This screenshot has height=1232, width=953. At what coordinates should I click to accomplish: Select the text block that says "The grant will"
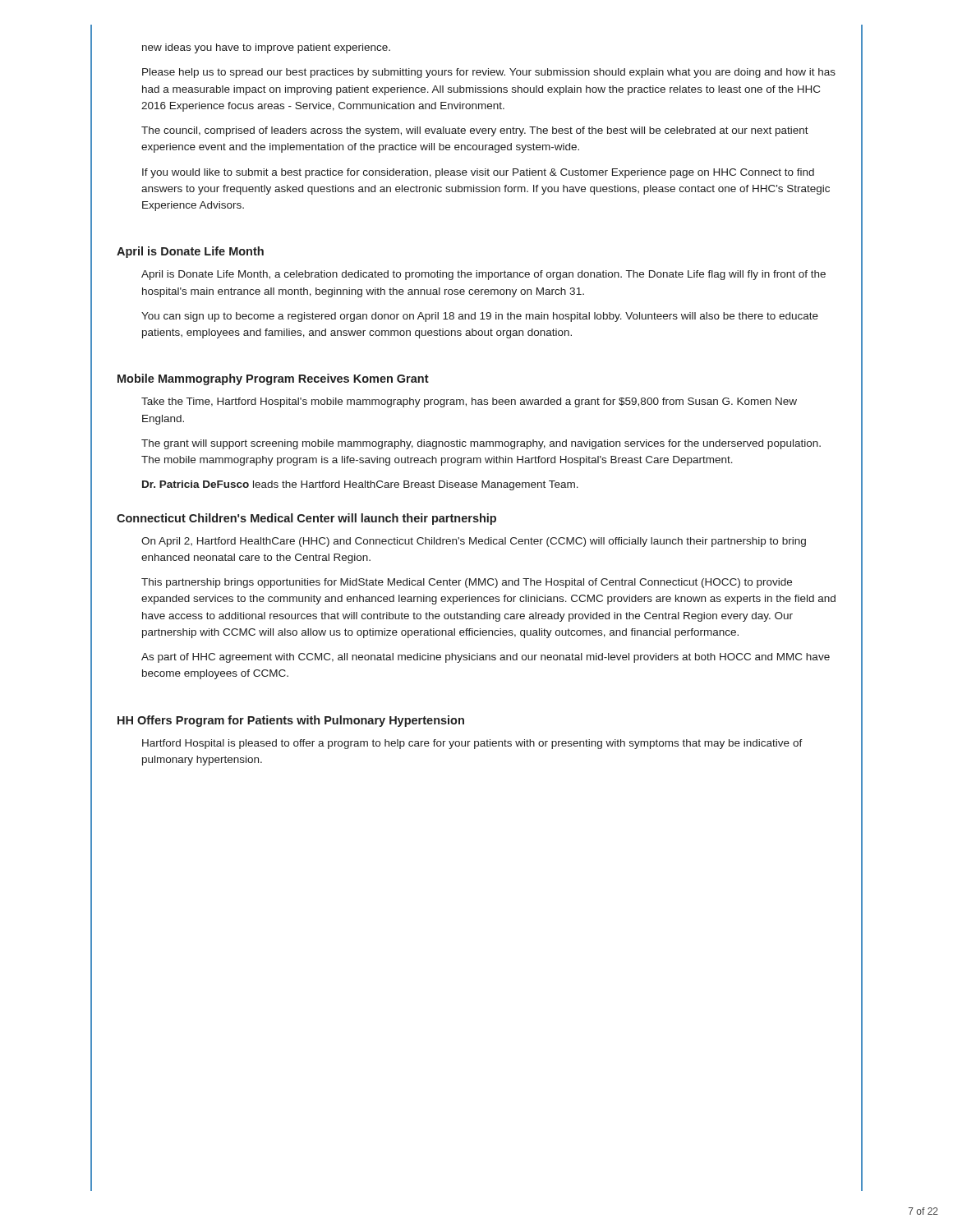coord(481,451)
